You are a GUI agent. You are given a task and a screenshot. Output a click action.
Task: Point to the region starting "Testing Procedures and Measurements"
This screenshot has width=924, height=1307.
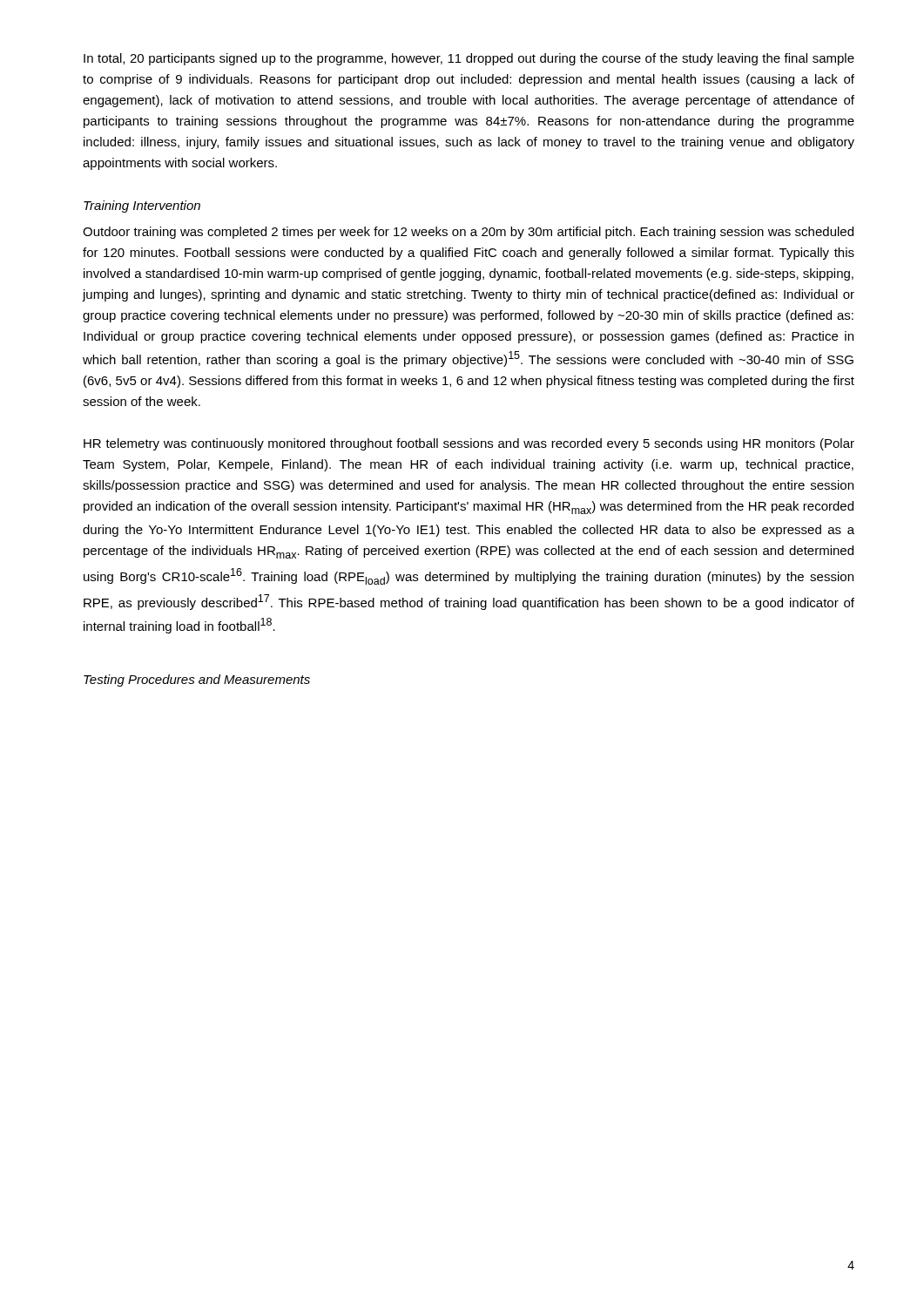[x=196, y=679]
